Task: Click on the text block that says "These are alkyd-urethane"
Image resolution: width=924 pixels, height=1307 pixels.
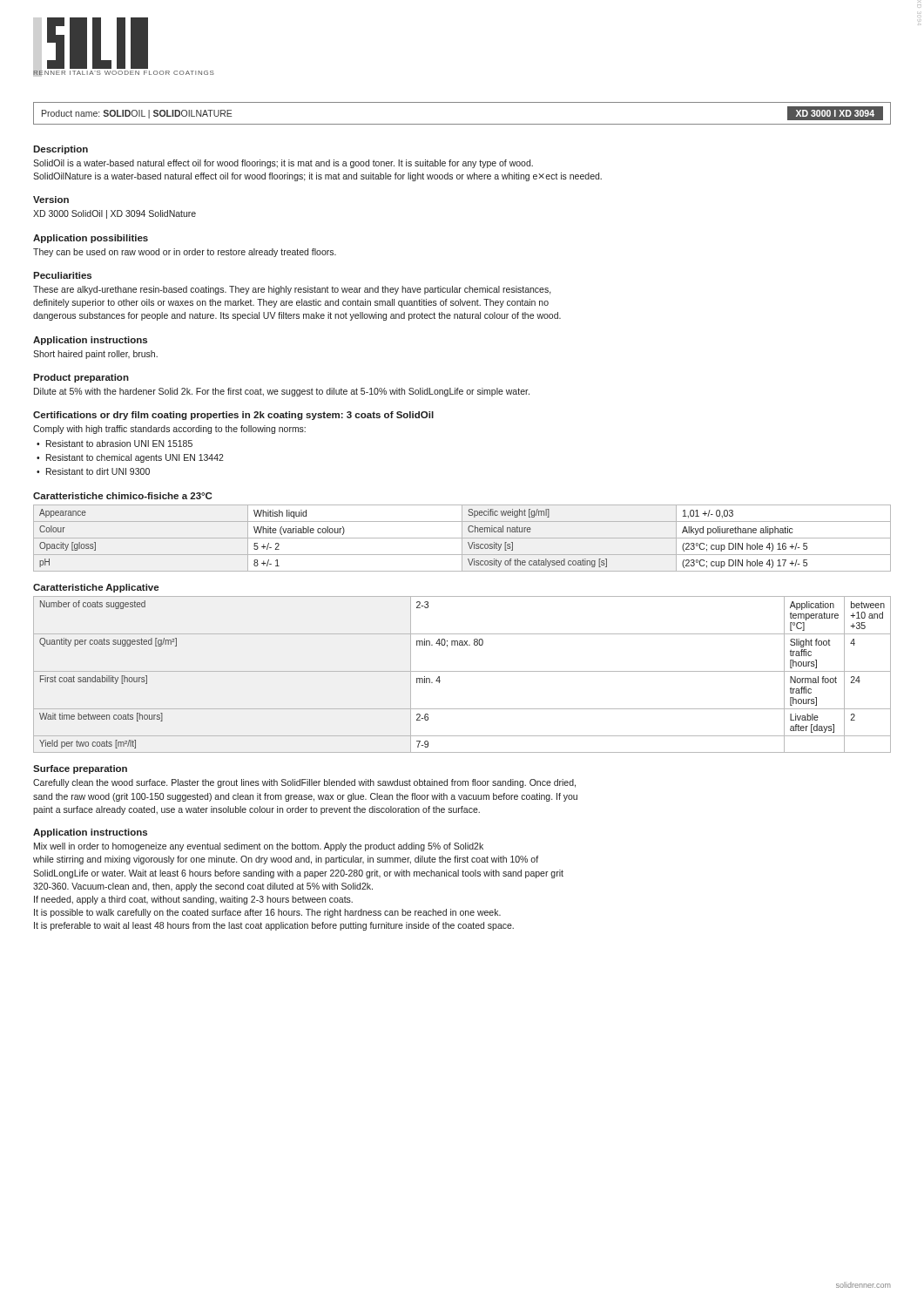Action: point(297,302)
